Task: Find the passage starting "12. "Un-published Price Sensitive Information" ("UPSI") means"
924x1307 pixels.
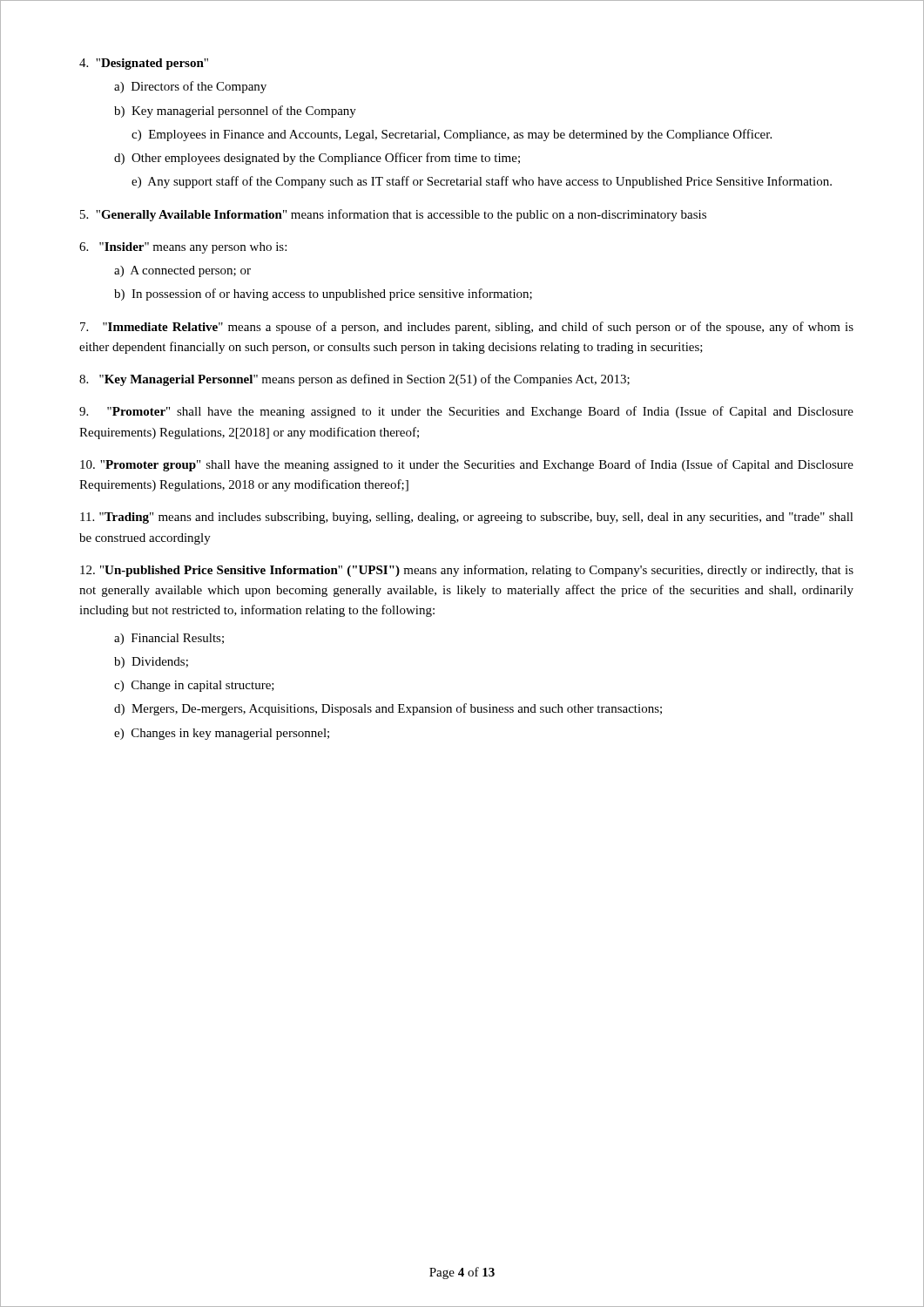Action: coord(467,571)
